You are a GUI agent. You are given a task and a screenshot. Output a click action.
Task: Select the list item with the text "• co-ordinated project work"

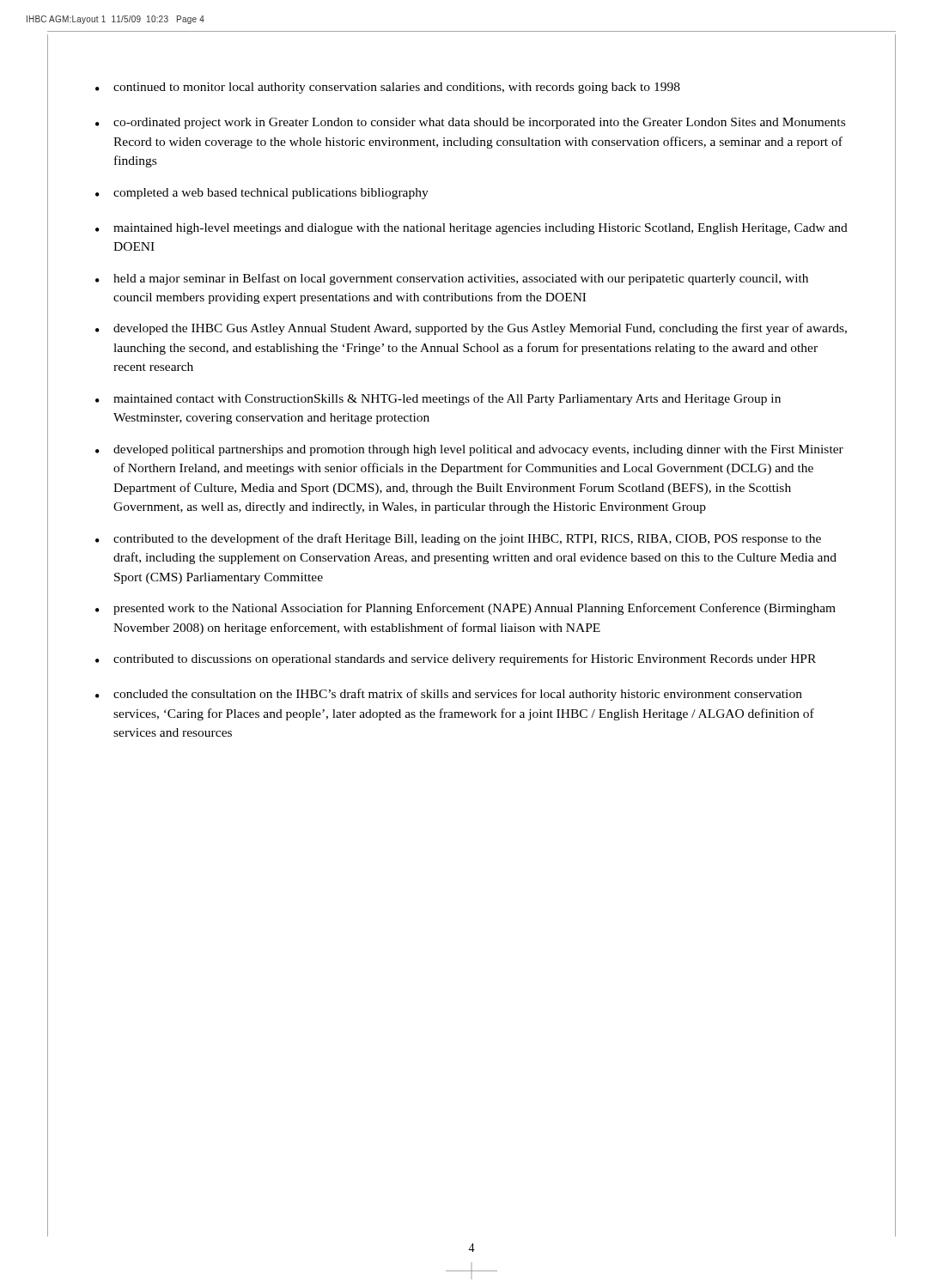pos(472,141)
